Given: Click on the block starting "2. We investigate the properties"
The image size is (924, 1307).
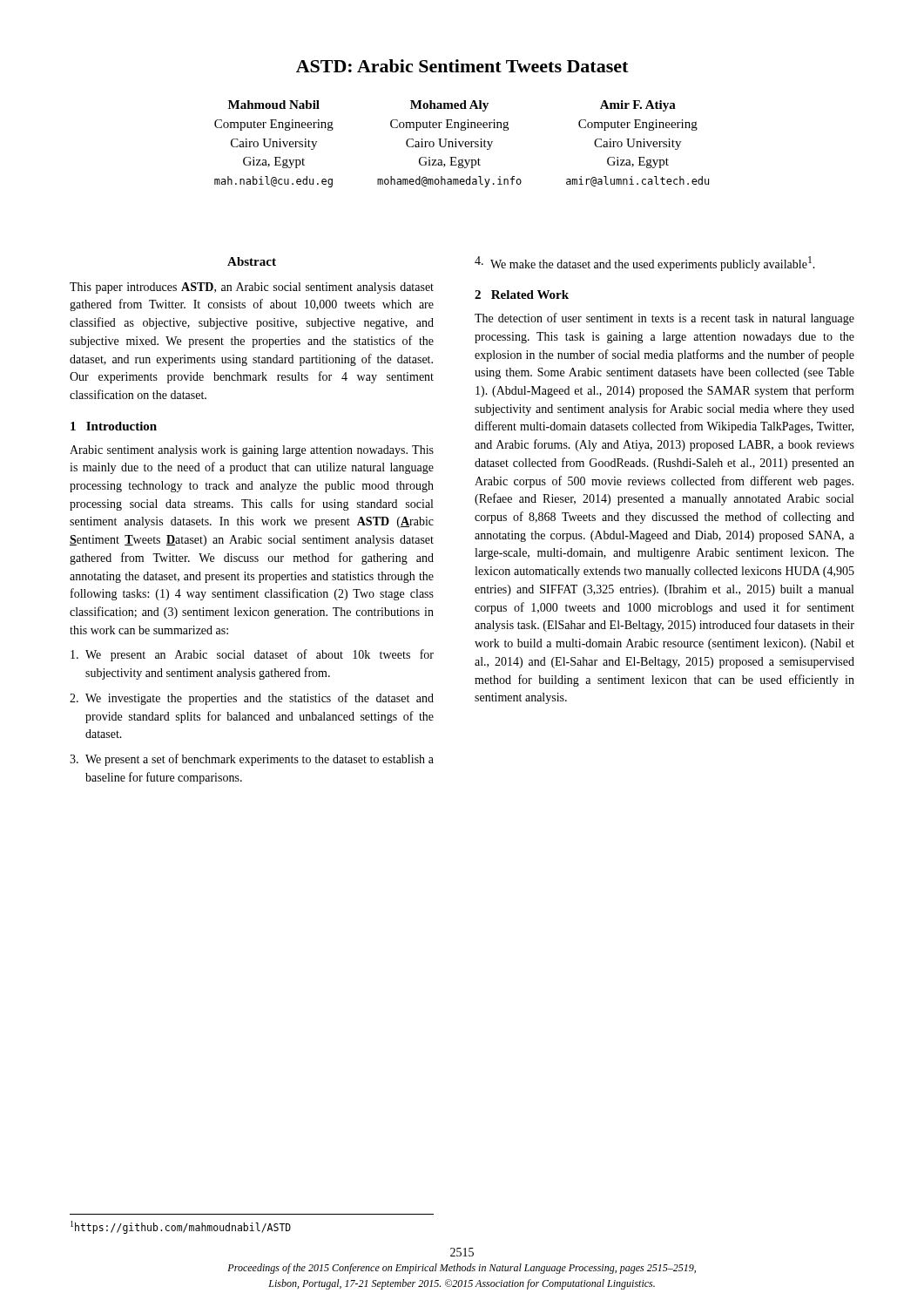Looking at the screenshot, I should coord(252,717).
